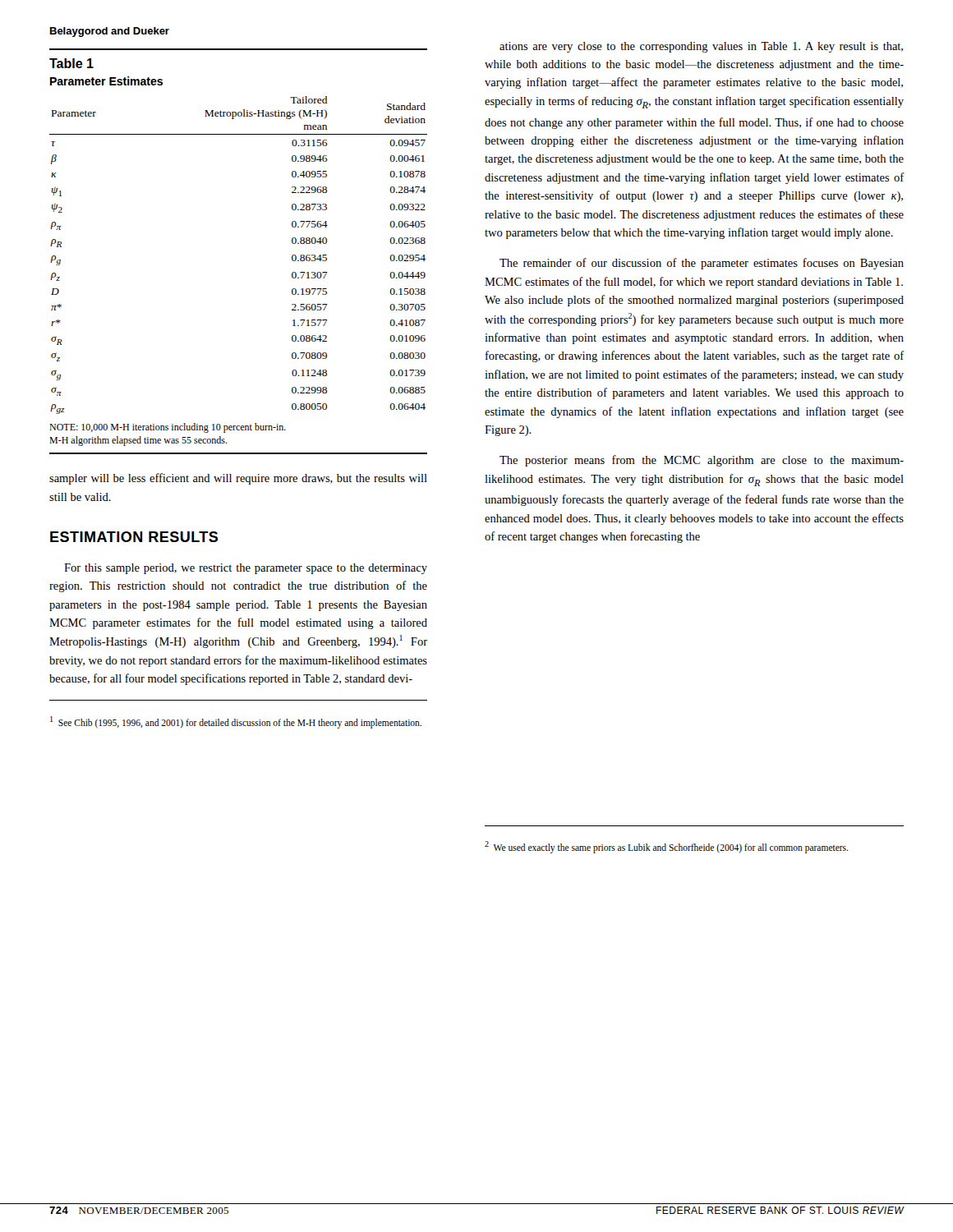Find the region starting "ations are very close to the"
This screenshot has width=953, height=1232.
click(694, 139)
